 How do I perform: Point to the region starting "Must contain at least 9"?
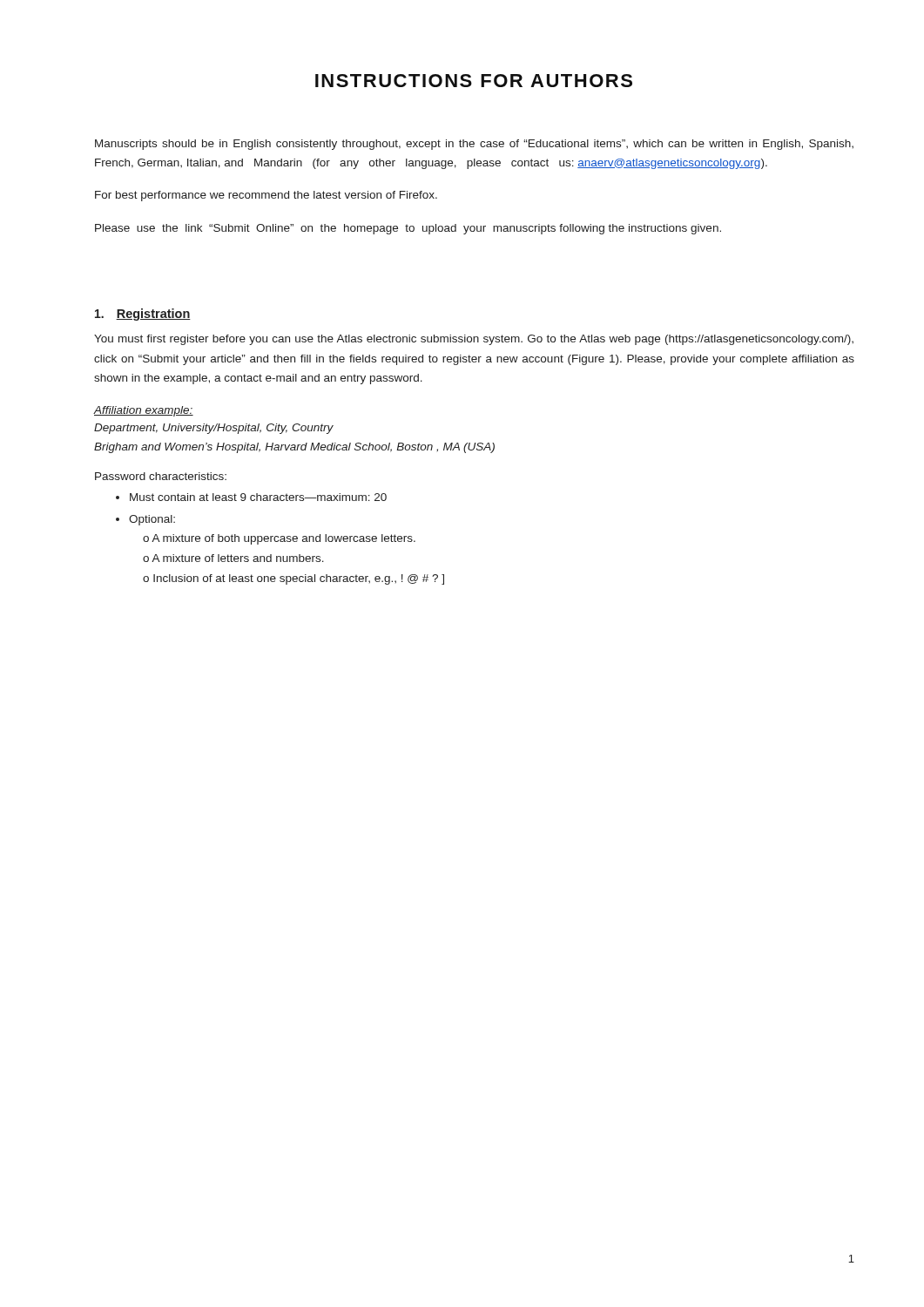[x=258, y=497]
